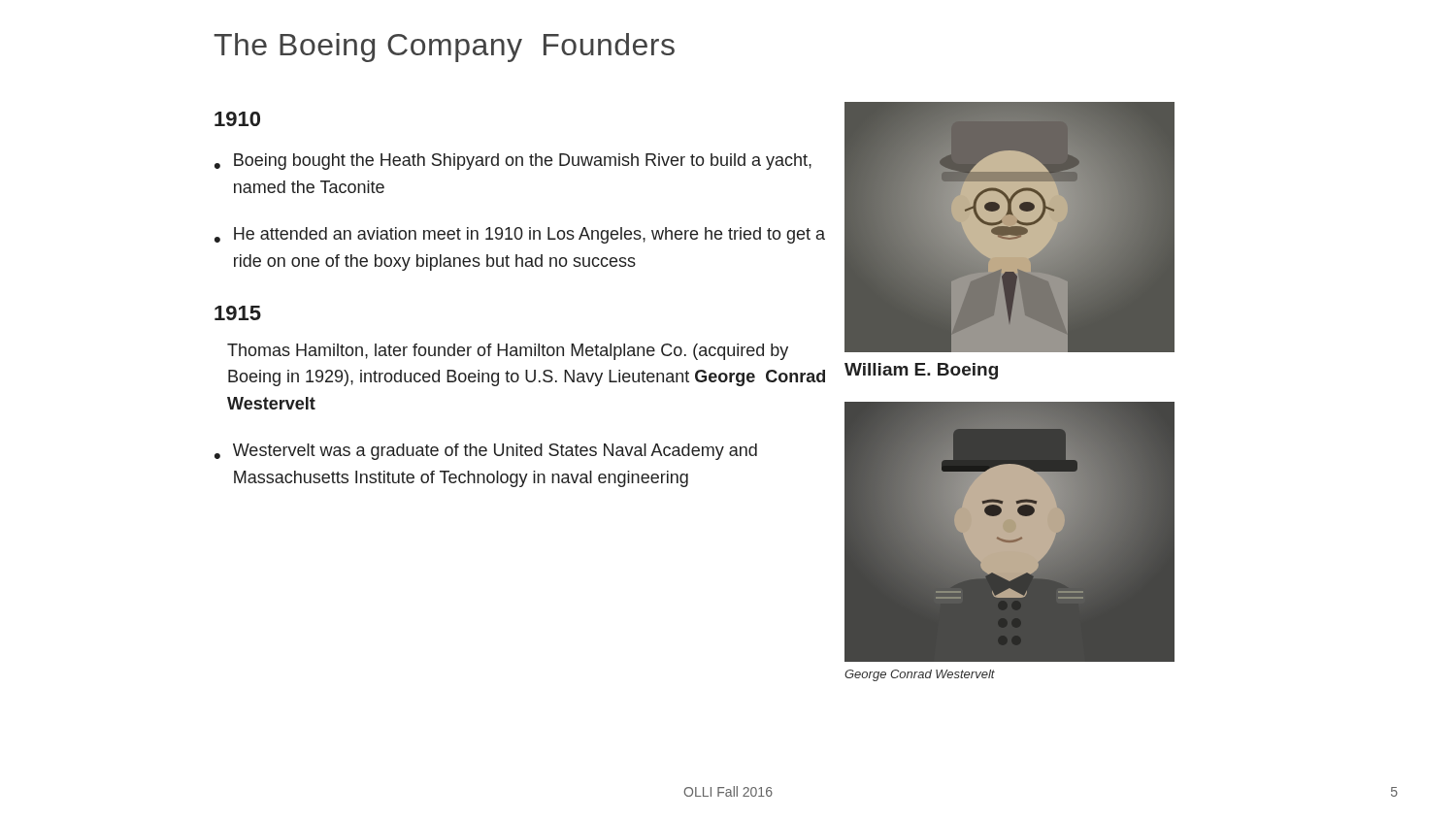
Task: Select the text starting "William E. Boeing"
Action: pos(922,369)
